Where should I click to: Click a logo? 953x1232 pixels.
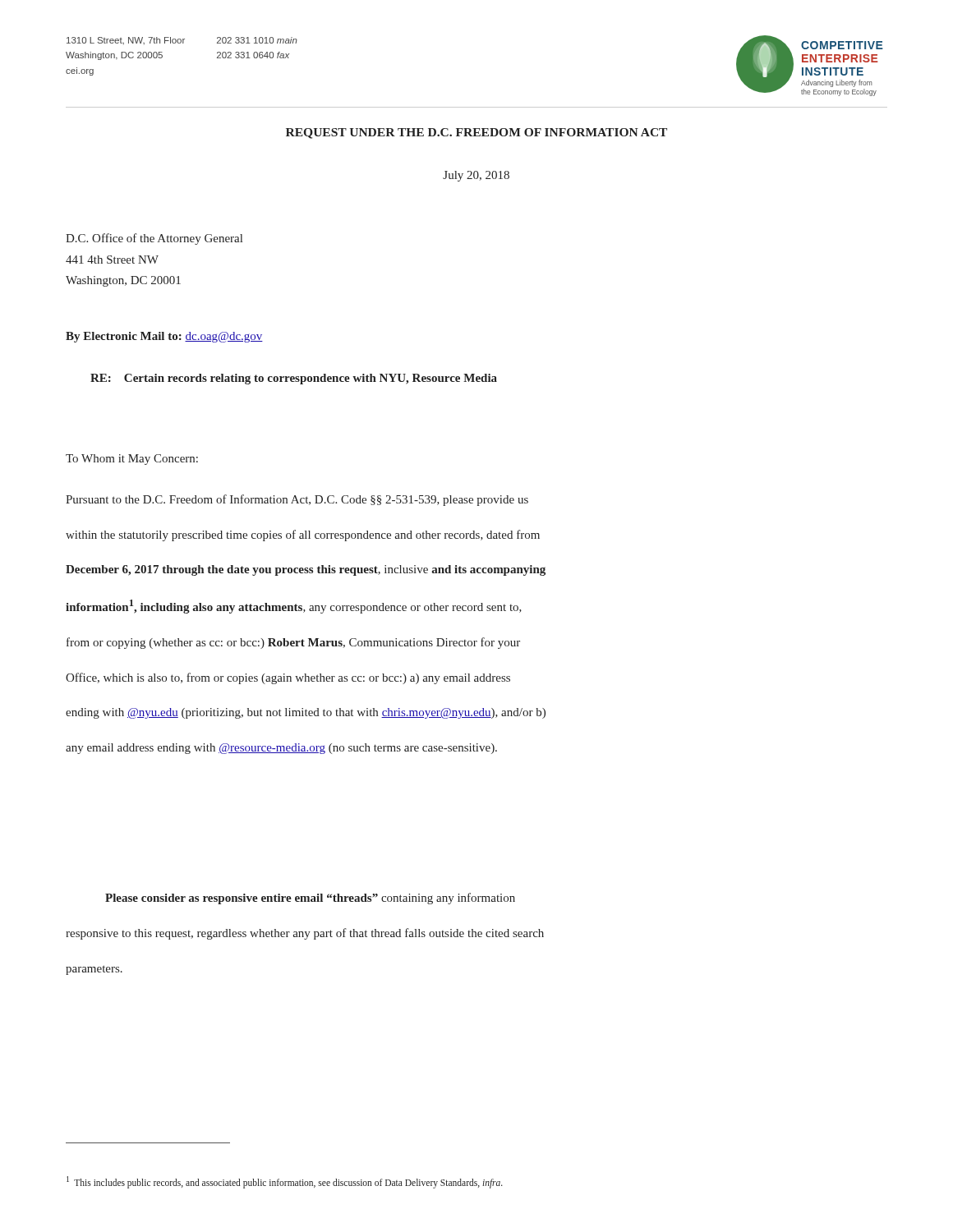811,68
